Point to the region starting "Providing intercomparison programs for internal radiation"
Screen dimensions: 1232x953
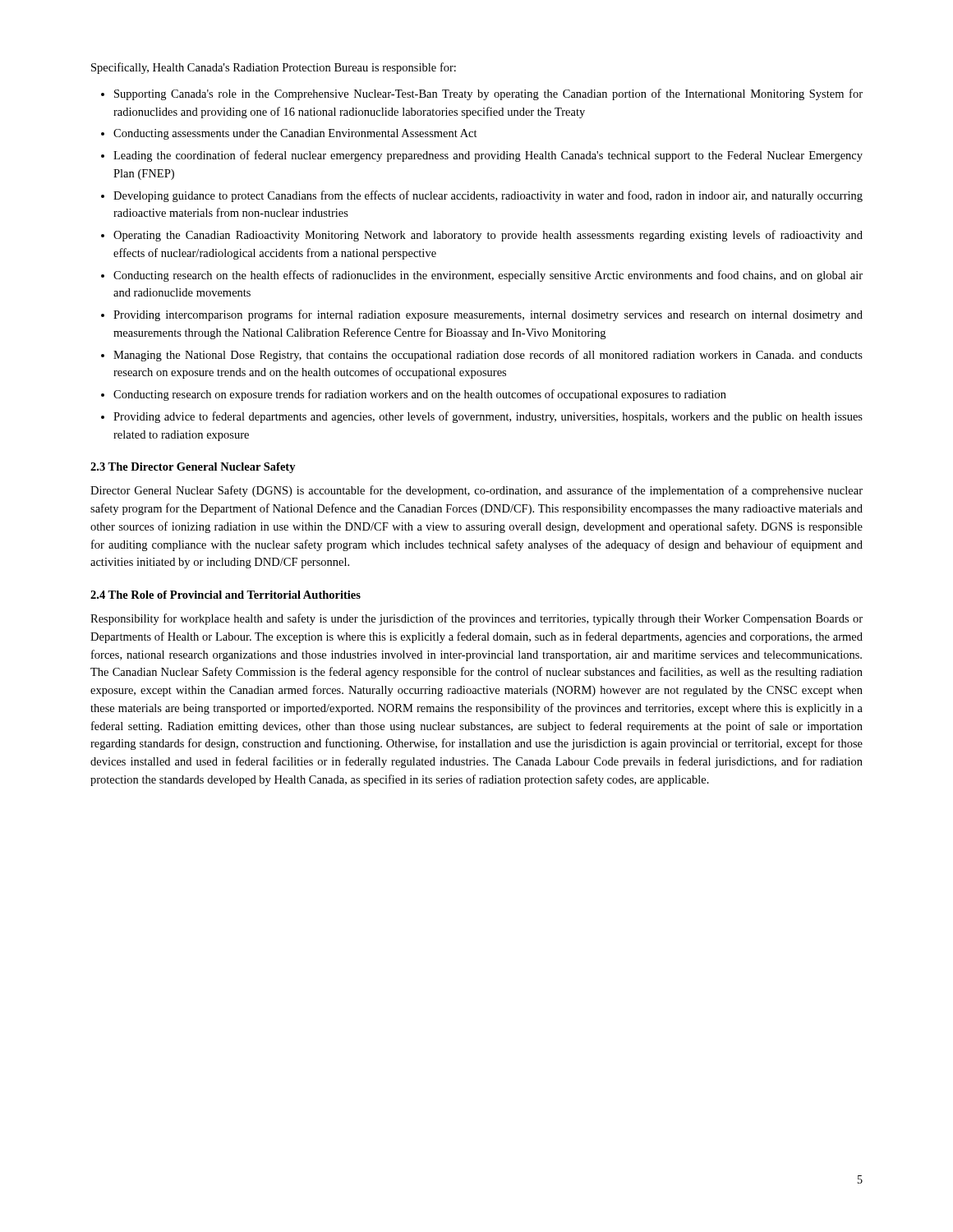(x=488, y=324)
